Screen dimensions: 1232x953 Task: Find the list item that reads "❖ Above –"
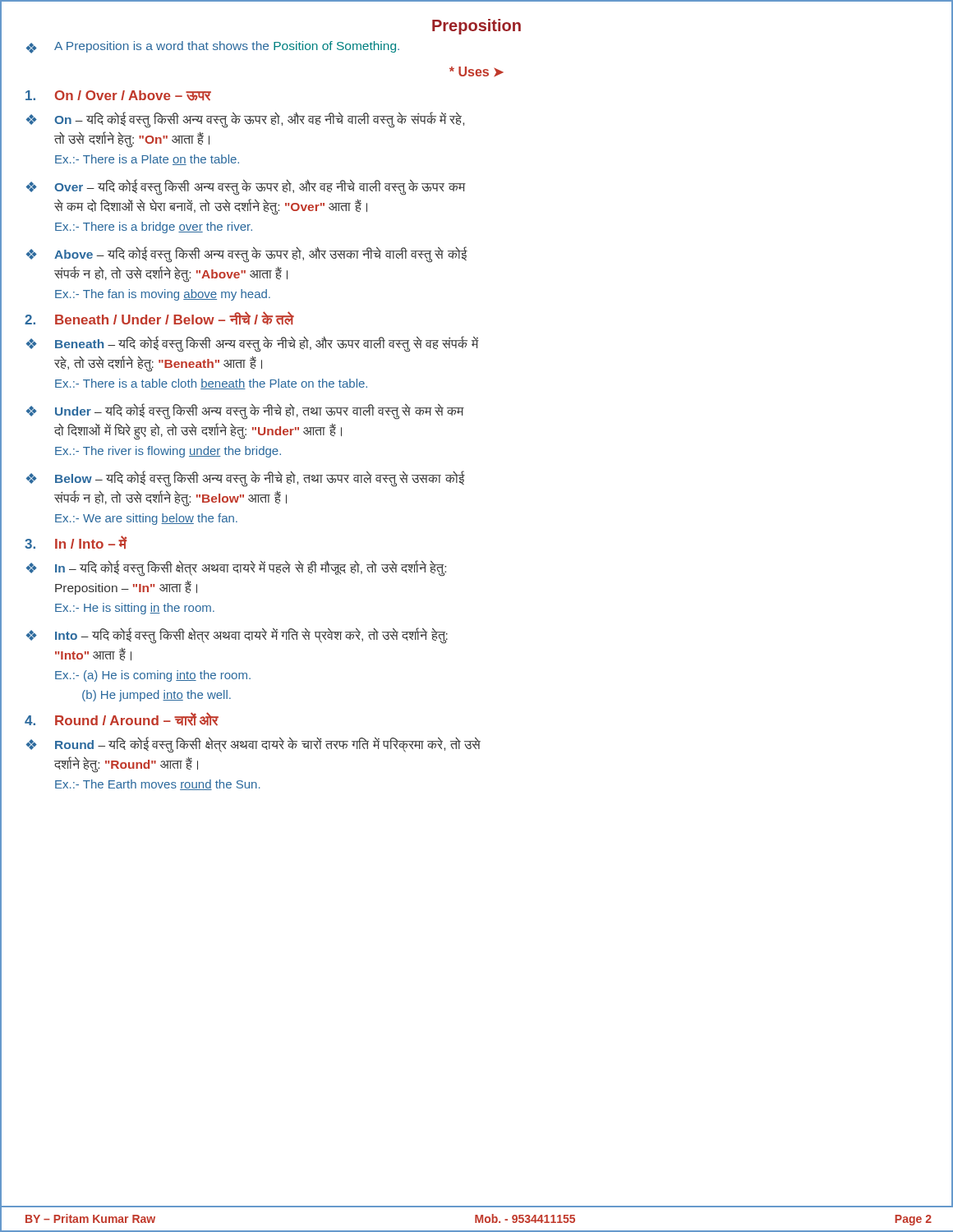click(247, 255)
